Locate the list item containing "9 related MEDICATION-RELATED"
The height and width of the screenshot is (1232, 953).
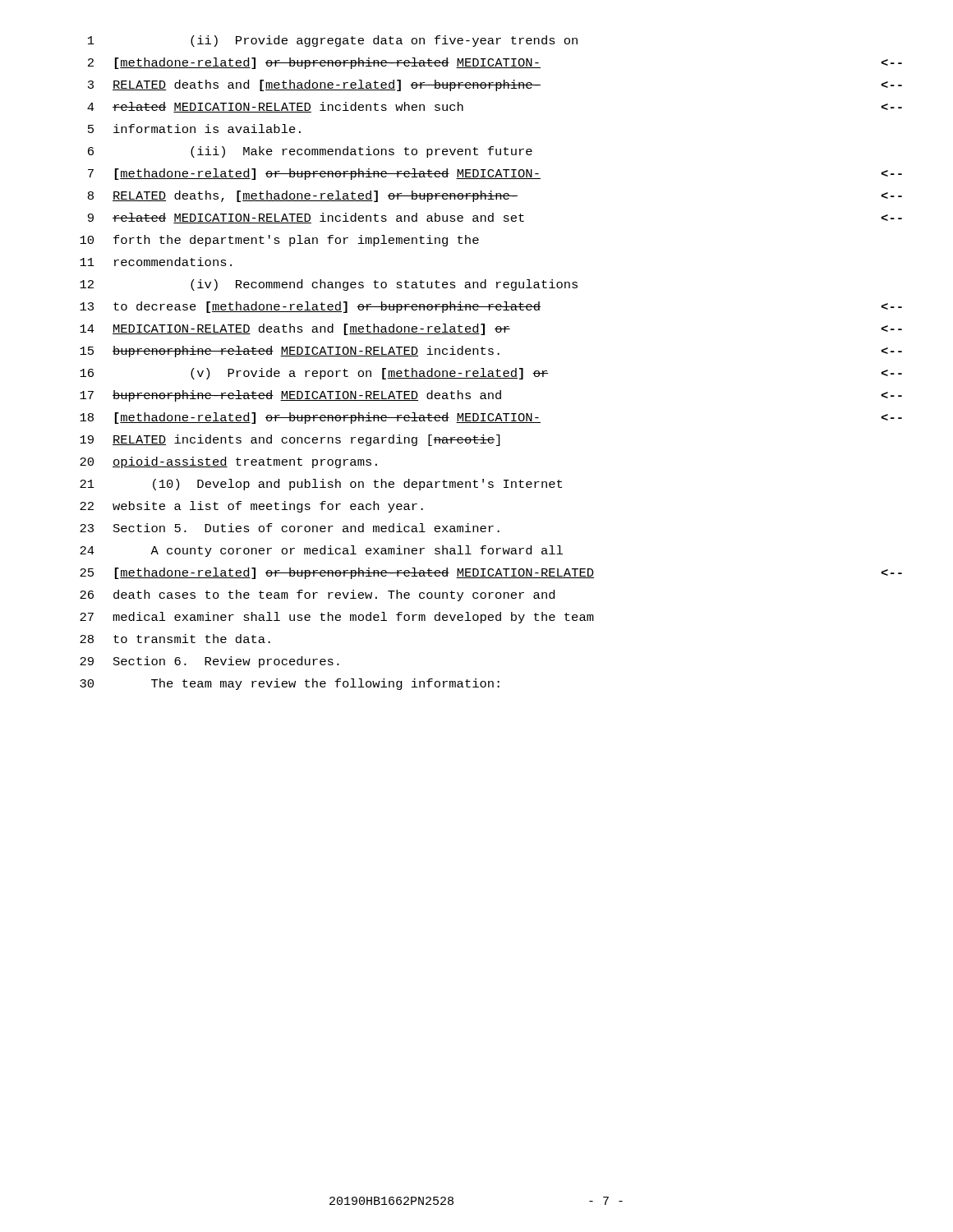pyautogui.click(x=476, y=218)
